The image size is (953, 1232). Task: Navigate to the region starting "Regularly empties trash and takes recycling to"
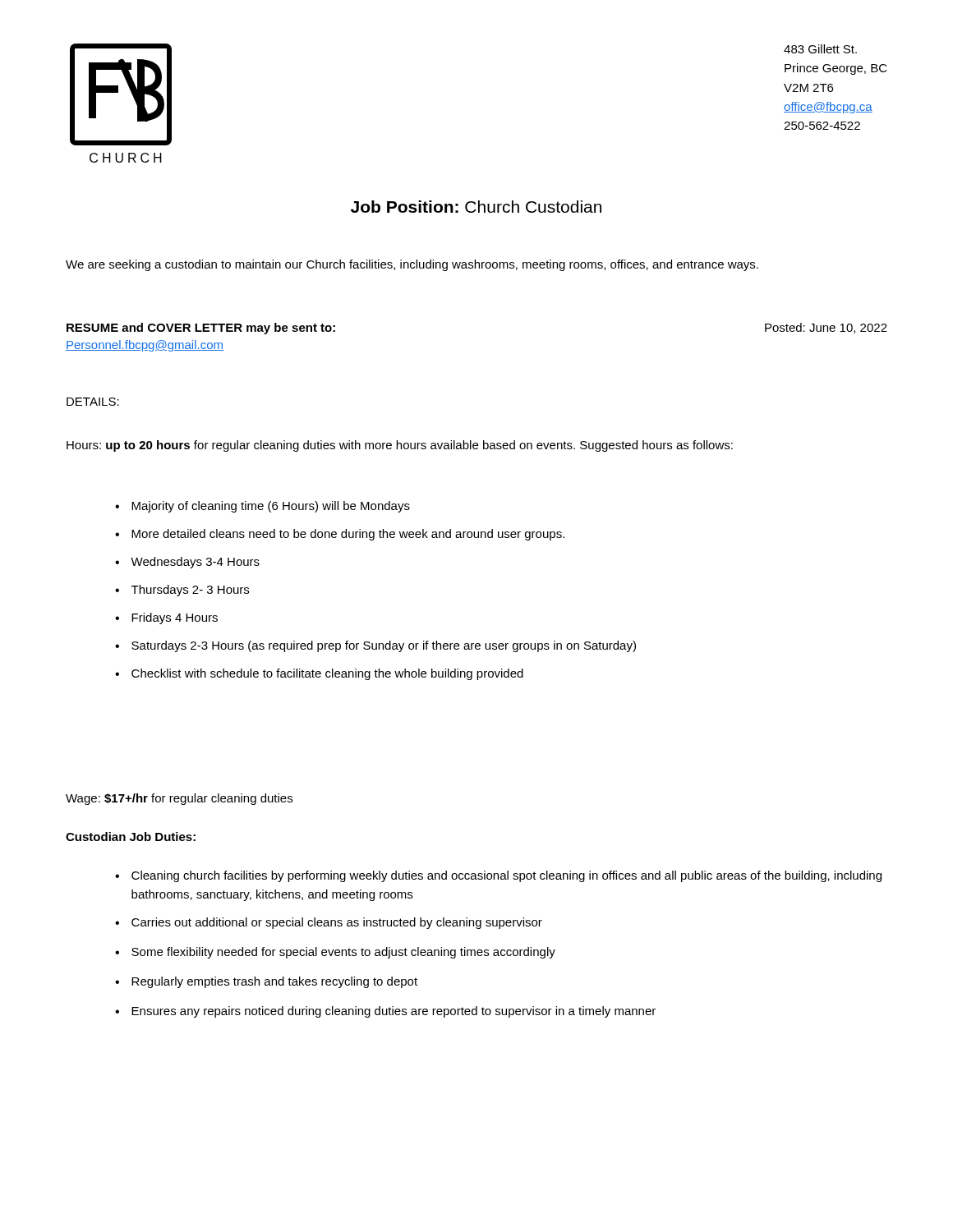pyautogui.click(x=274, y=982)
